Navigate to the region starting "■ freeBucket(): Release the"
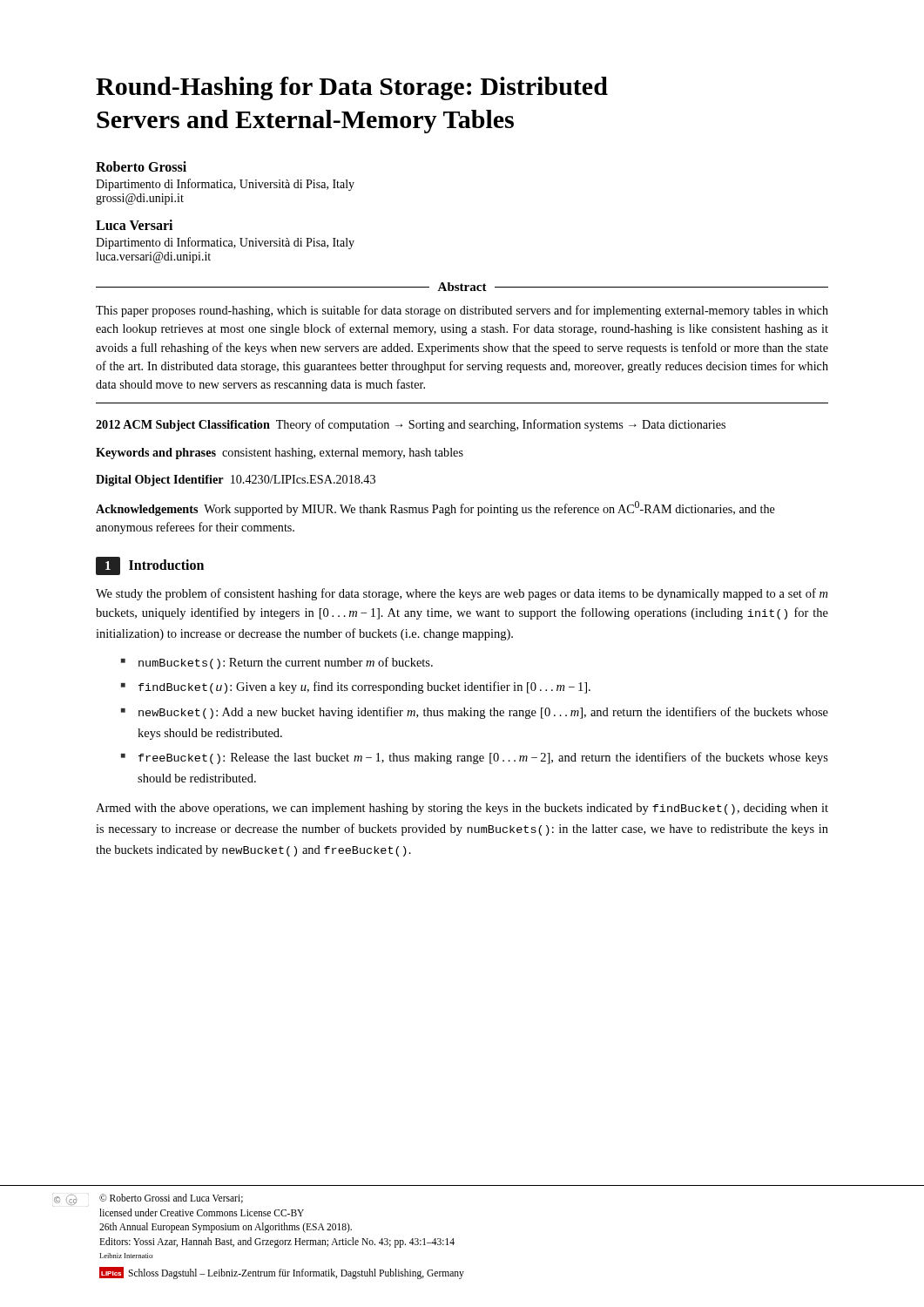Screen dimensions: 1307x924 pyautogui.click(x=474, y=768)
